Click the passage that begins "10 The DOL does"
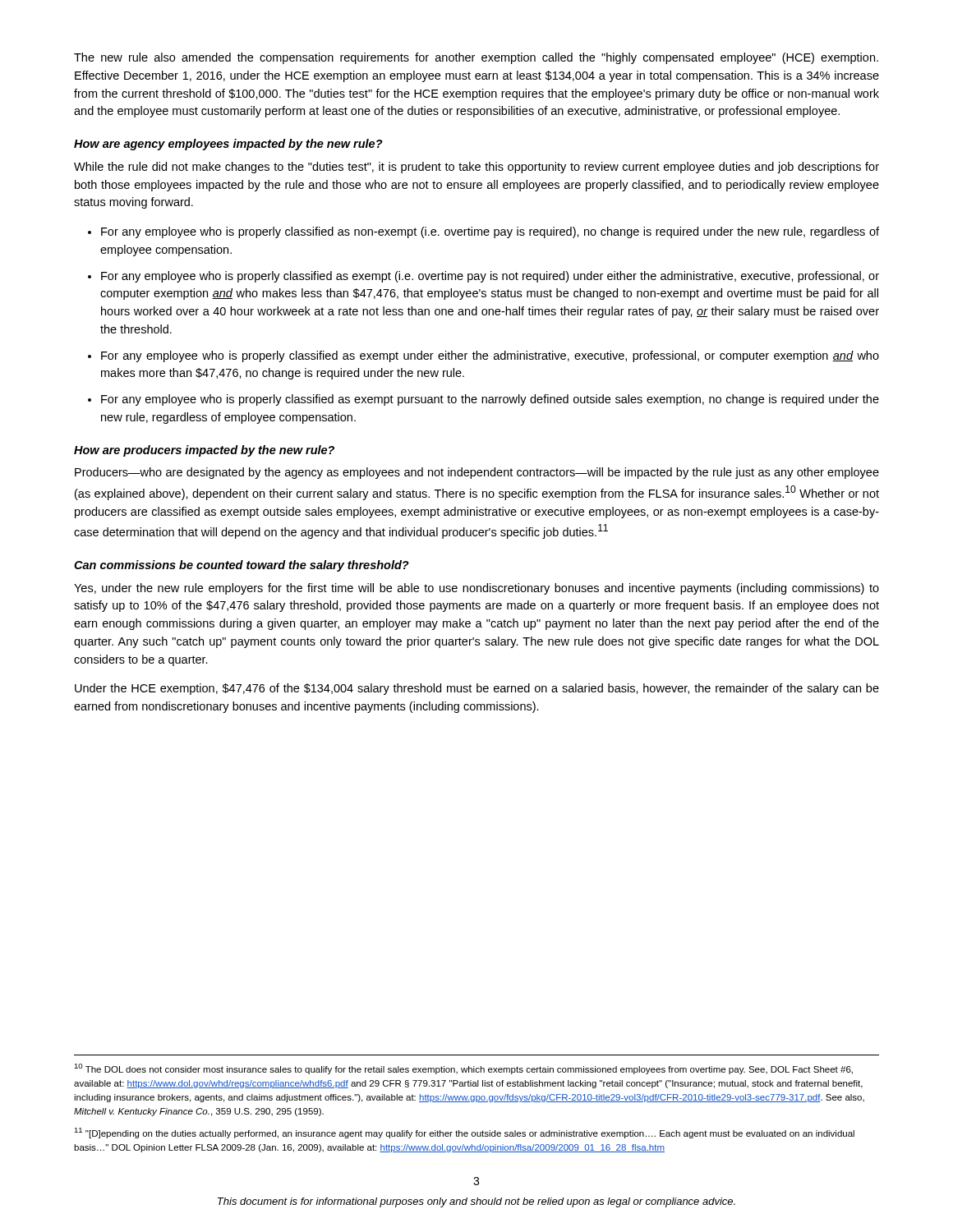This screenshot has width=953, height=1232. pos(476,1090)
